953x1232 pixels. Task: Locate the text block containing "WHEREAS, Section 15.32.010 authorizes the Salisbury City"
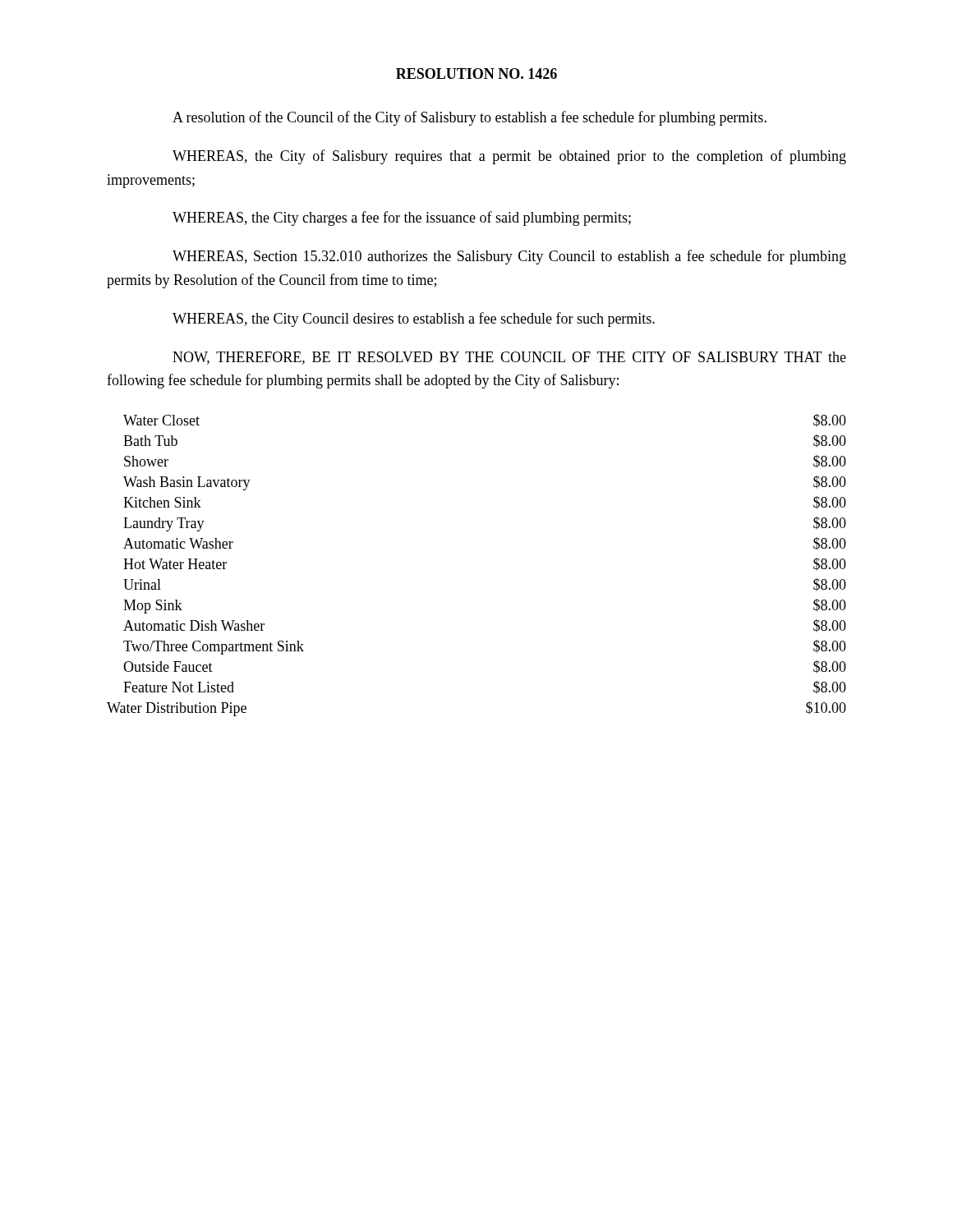(x=476, y=268)
